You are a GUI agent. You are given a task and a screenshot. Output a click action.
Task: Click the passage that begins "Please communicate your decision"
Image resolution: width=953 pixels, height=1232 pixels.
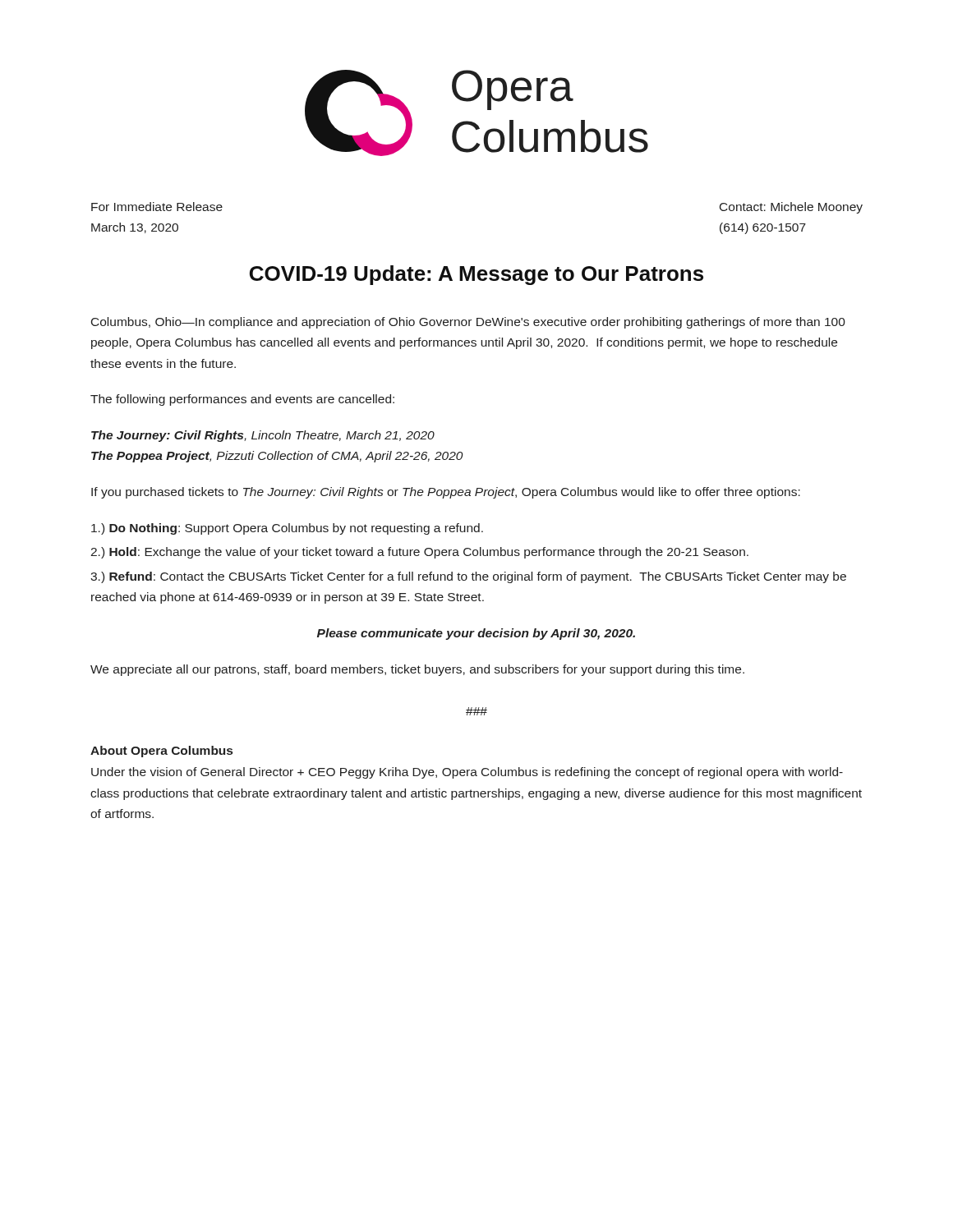tap(476, 633)
